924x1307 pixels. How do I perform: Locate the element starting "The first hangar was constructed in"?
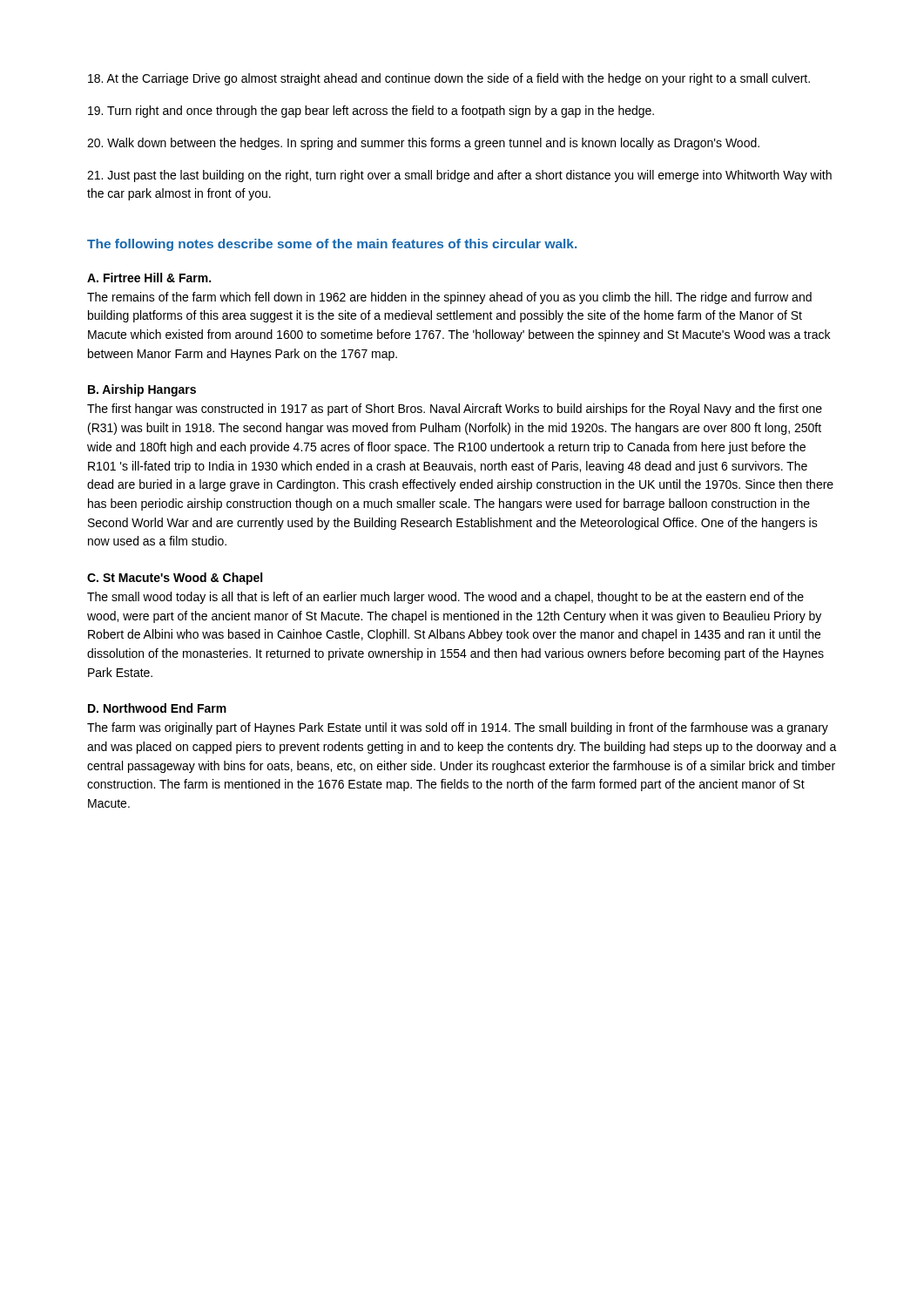460,475
